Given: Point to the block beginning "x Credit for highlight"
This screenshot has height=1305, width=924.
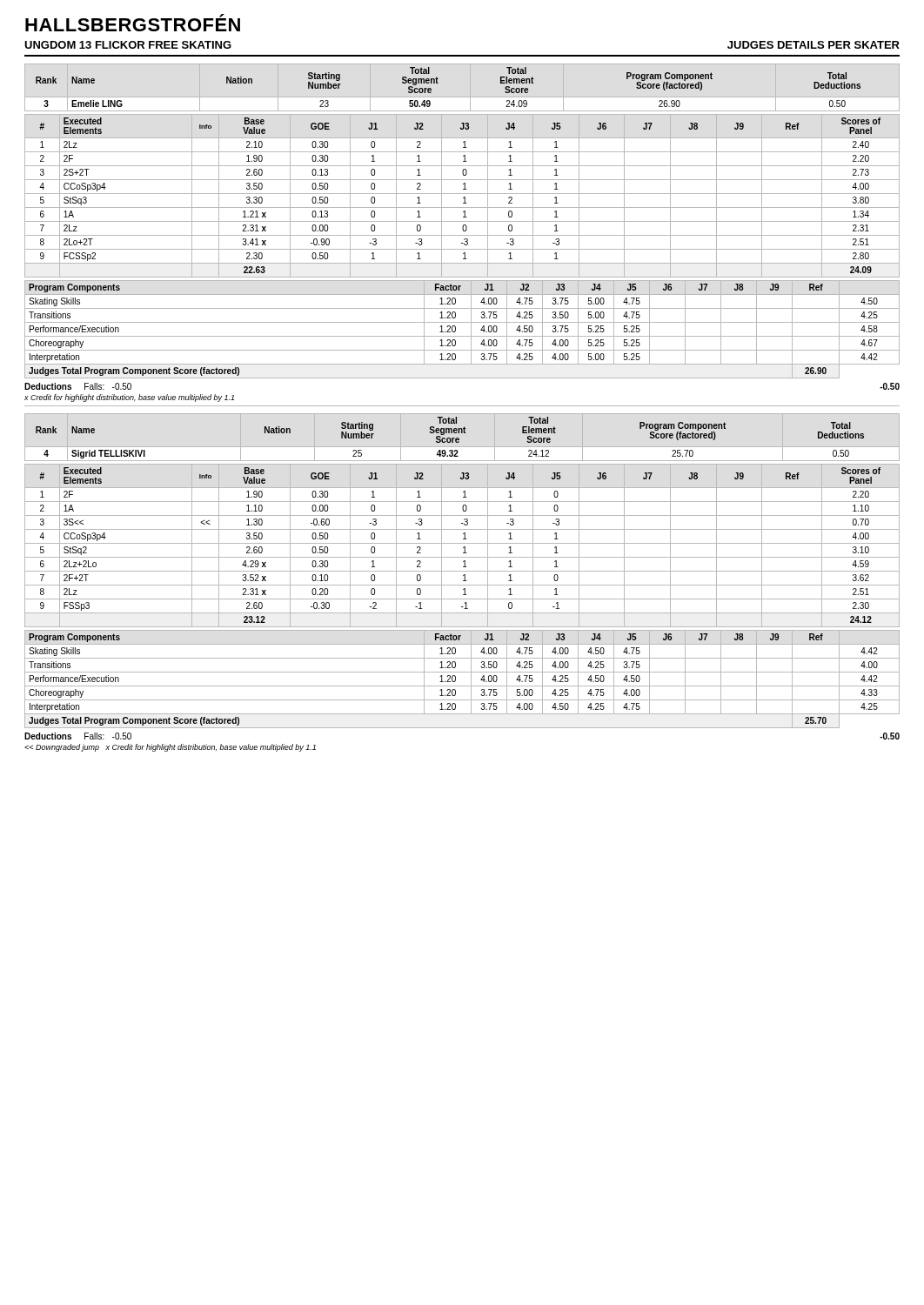Looking at the screenshot, I should (x=130, y=398).
